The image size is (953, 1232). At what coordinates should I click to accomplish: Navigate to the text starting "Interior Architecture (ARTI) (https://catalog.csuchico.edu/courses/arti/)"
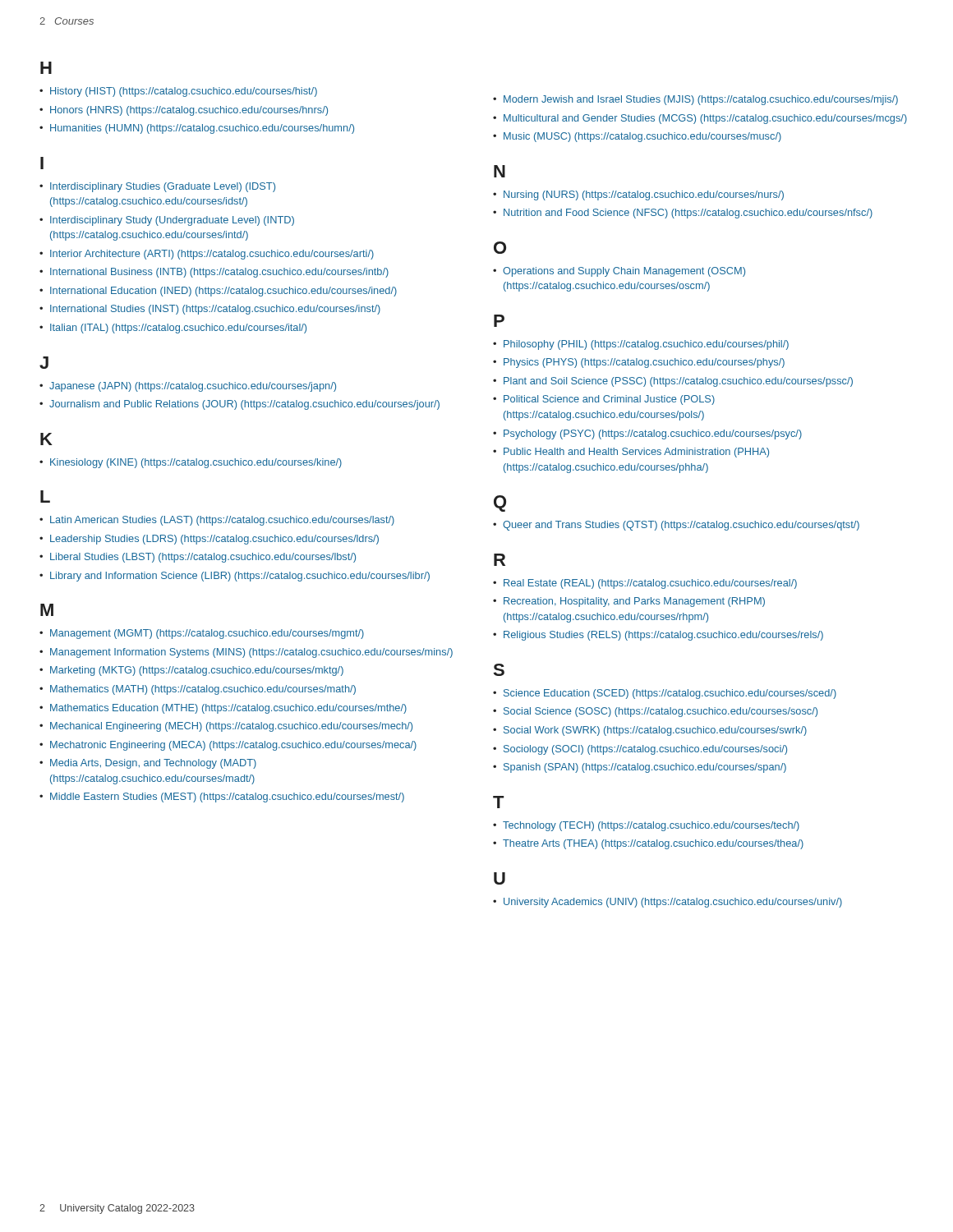pyautogui.click(x=212, y=253)
